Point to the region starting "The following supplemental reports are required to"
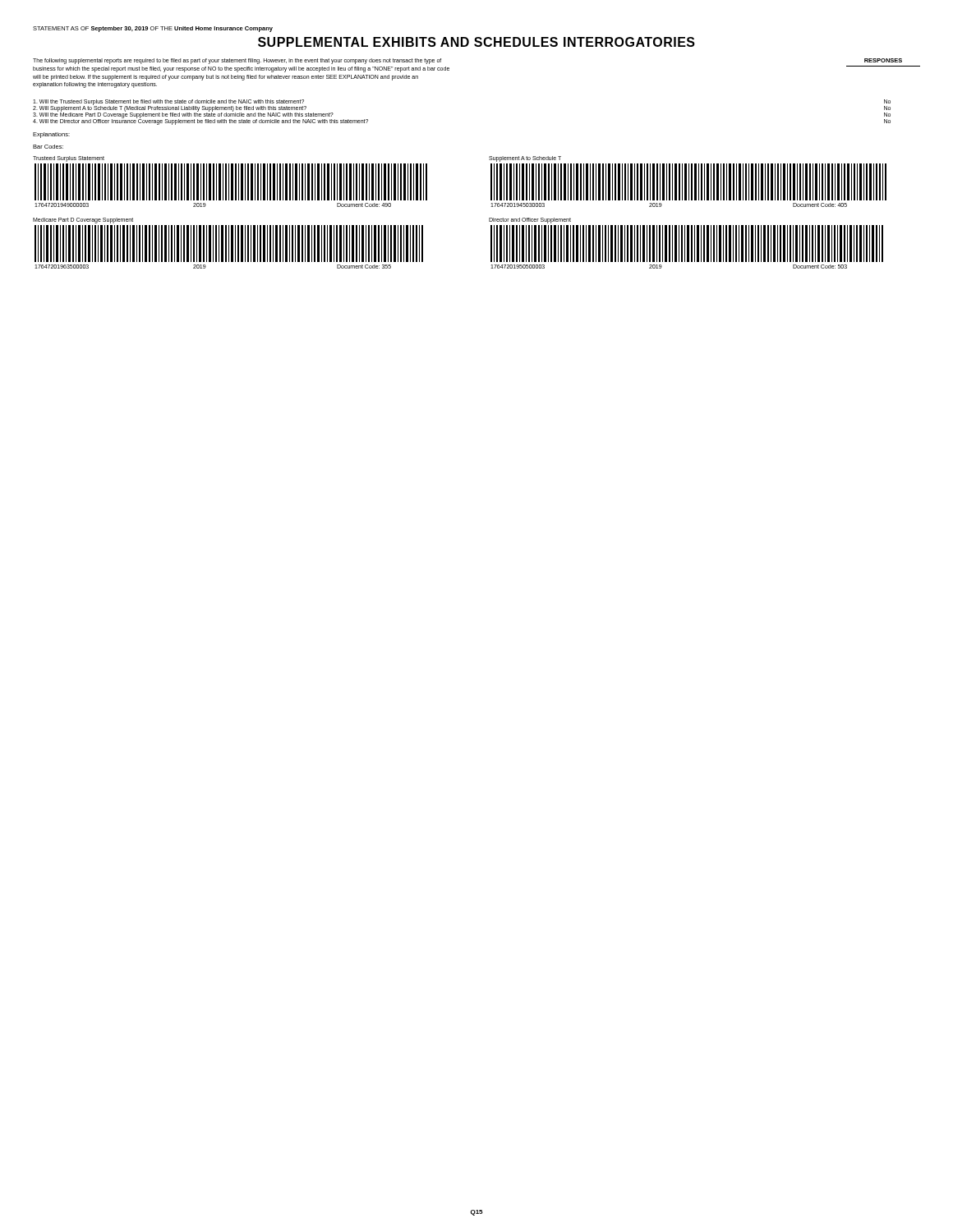The width and height of the screenshot is (953, 1232). [x=241, y=72]
